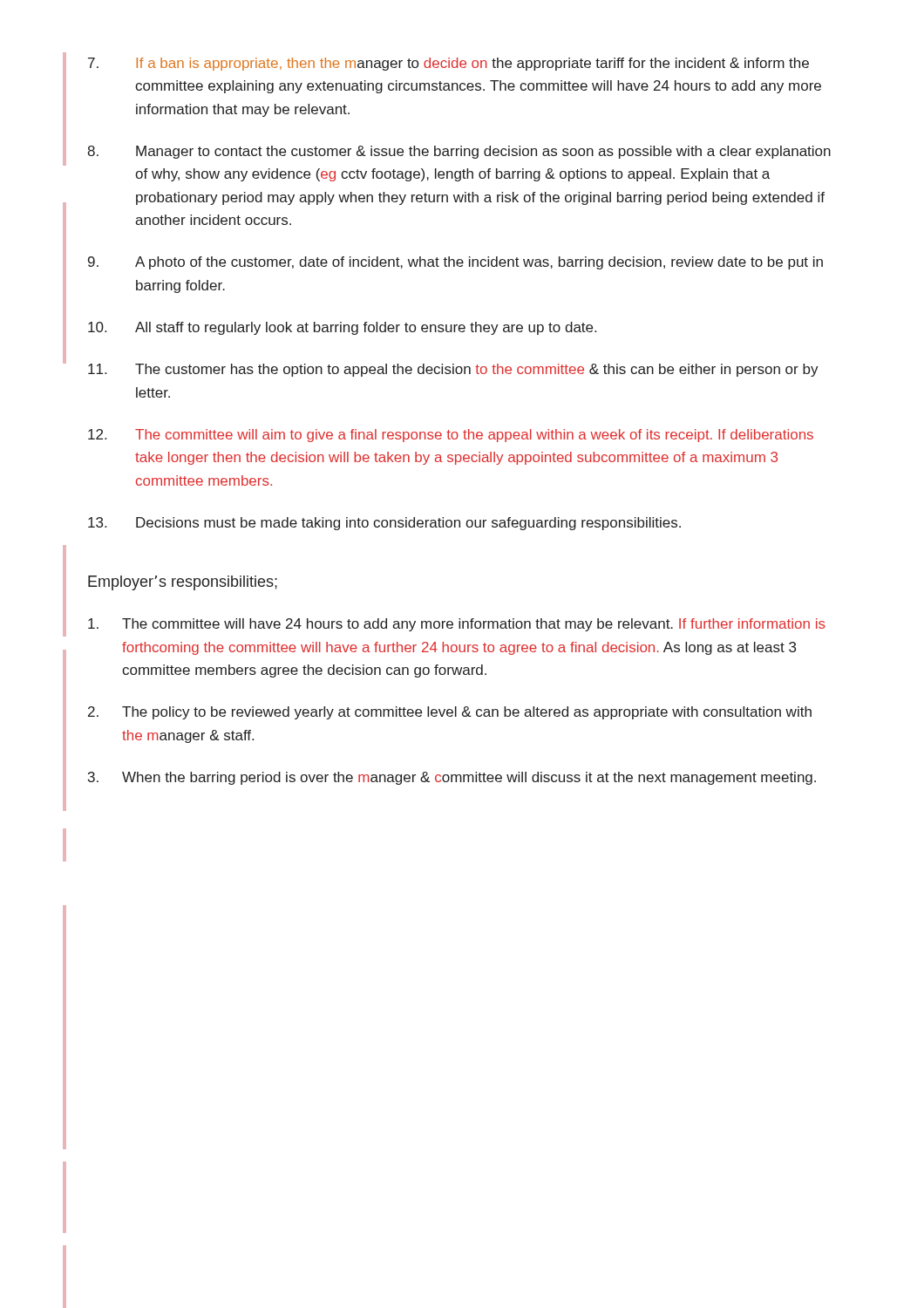Where is the passage that starts "7. If a ban is appropriate, then the"?
This screenshot has height=1308, width=924.
pos(454,85)
